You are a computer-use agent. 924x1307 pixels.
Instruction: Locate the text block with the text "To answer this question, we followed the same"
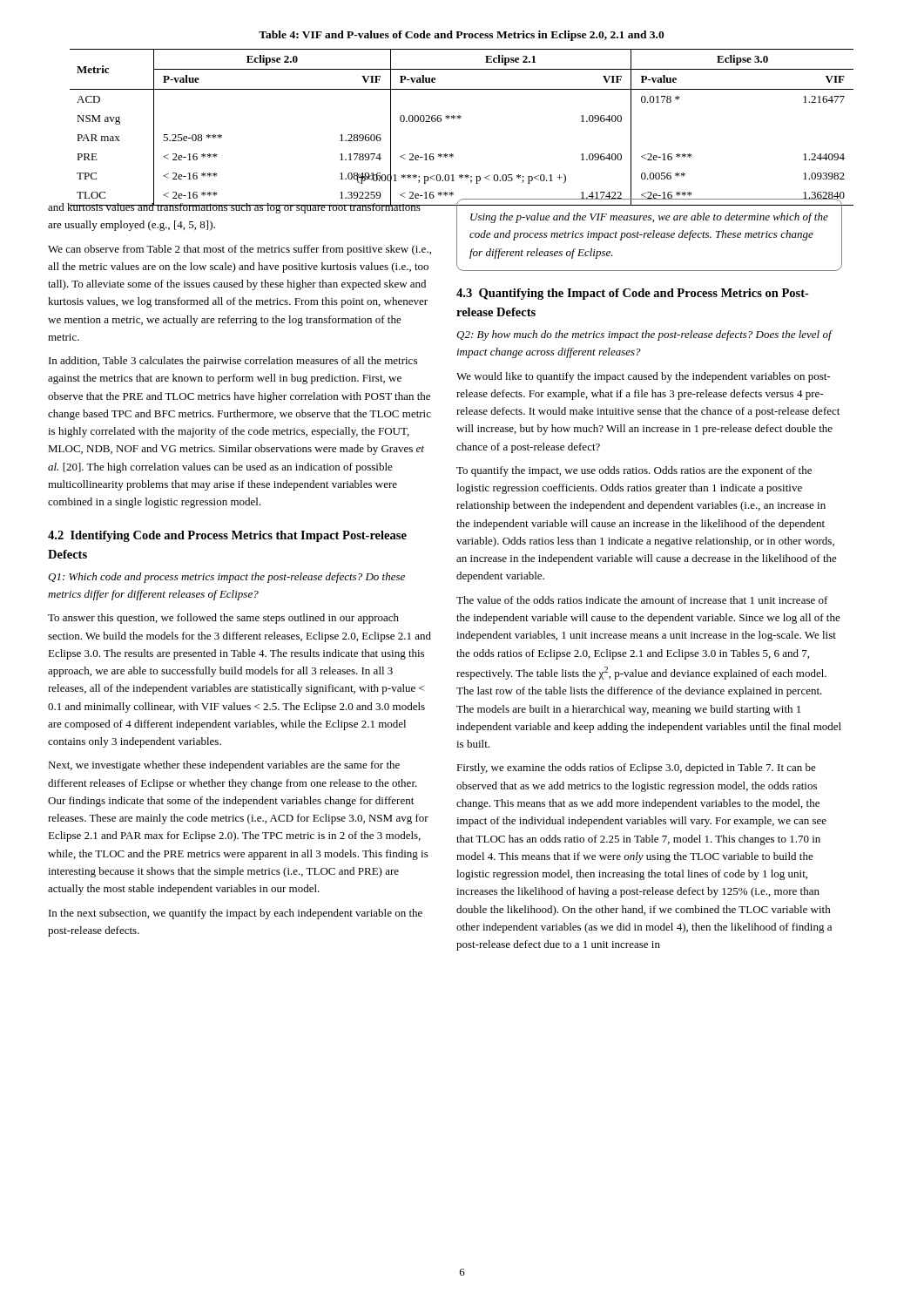(239, 679)
